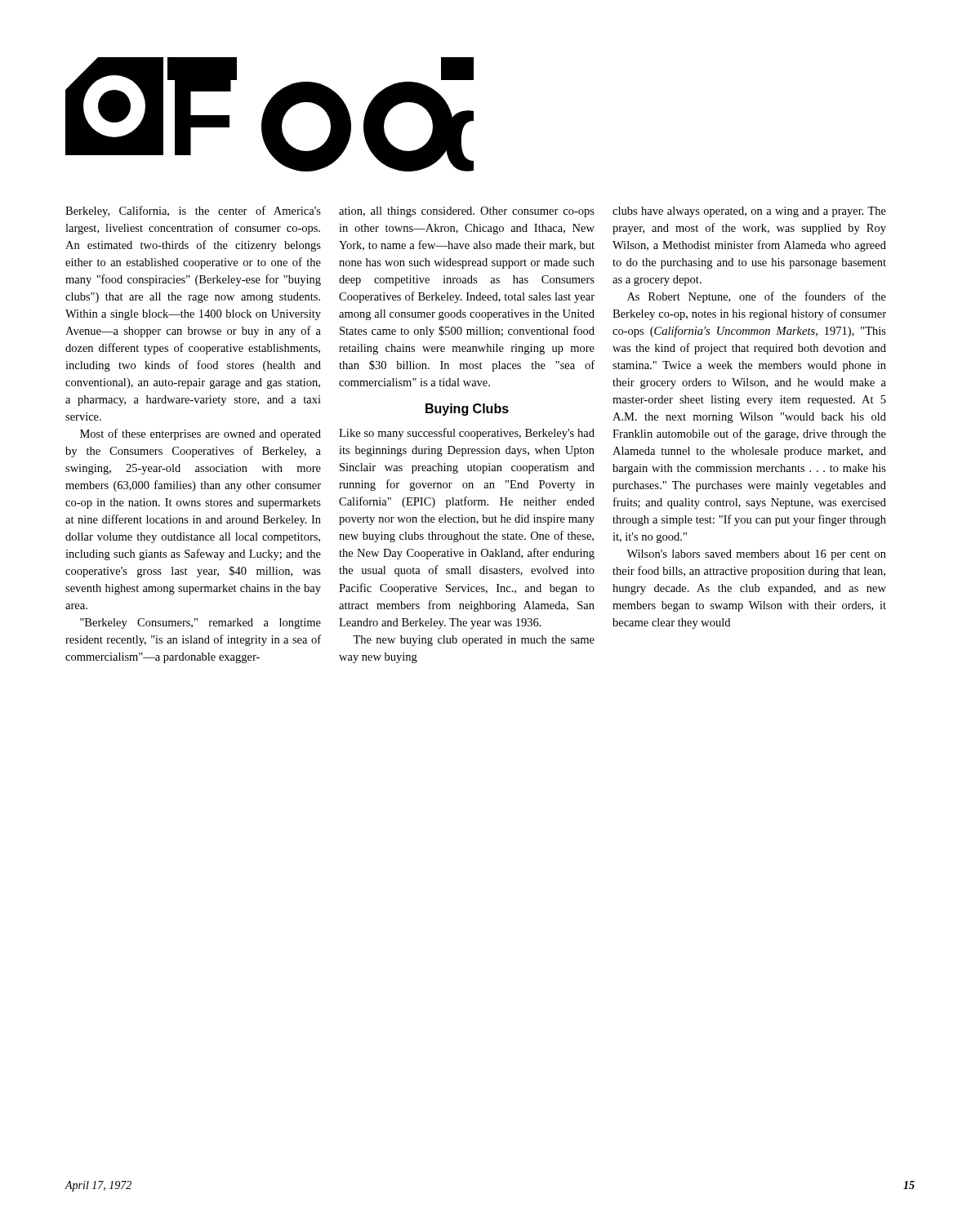Locate the logo
This screenshot has height=1225, width=980.
[x=490, y=118]
